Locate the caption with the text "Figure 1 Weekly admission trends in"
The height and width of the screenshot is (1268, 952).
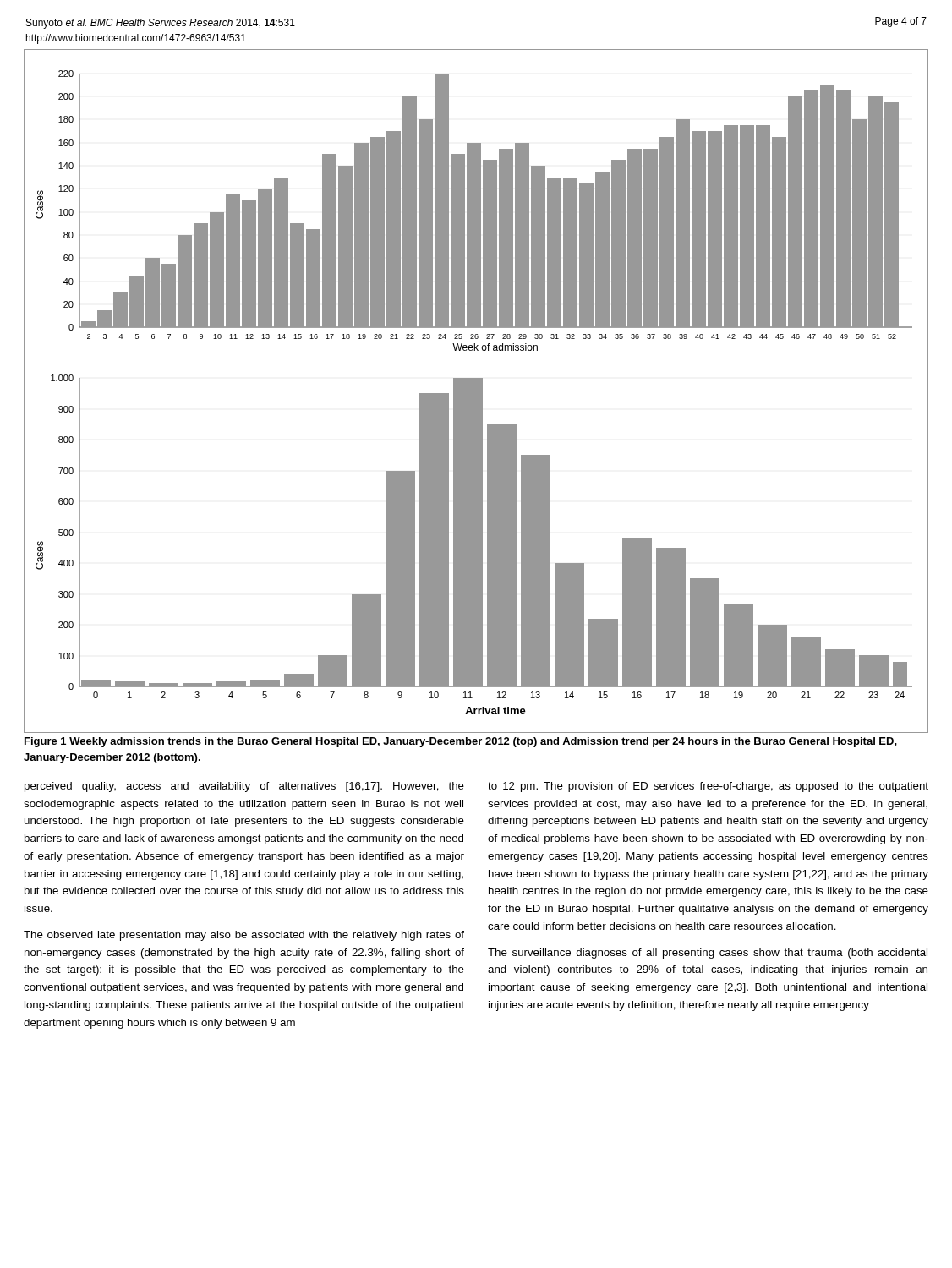[460, 749]
